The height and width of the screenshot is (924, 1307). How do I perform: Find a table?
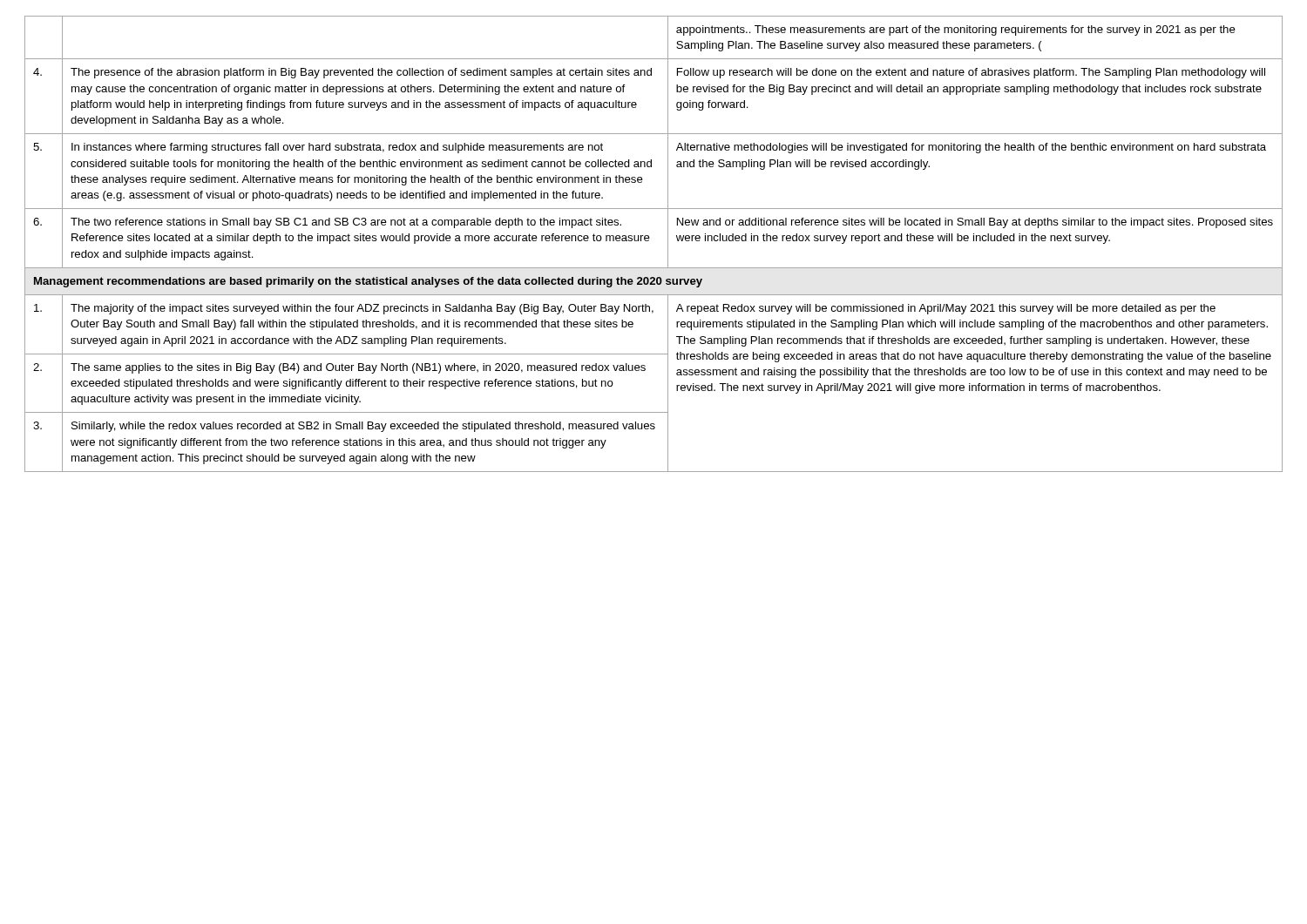click(654, 244)
